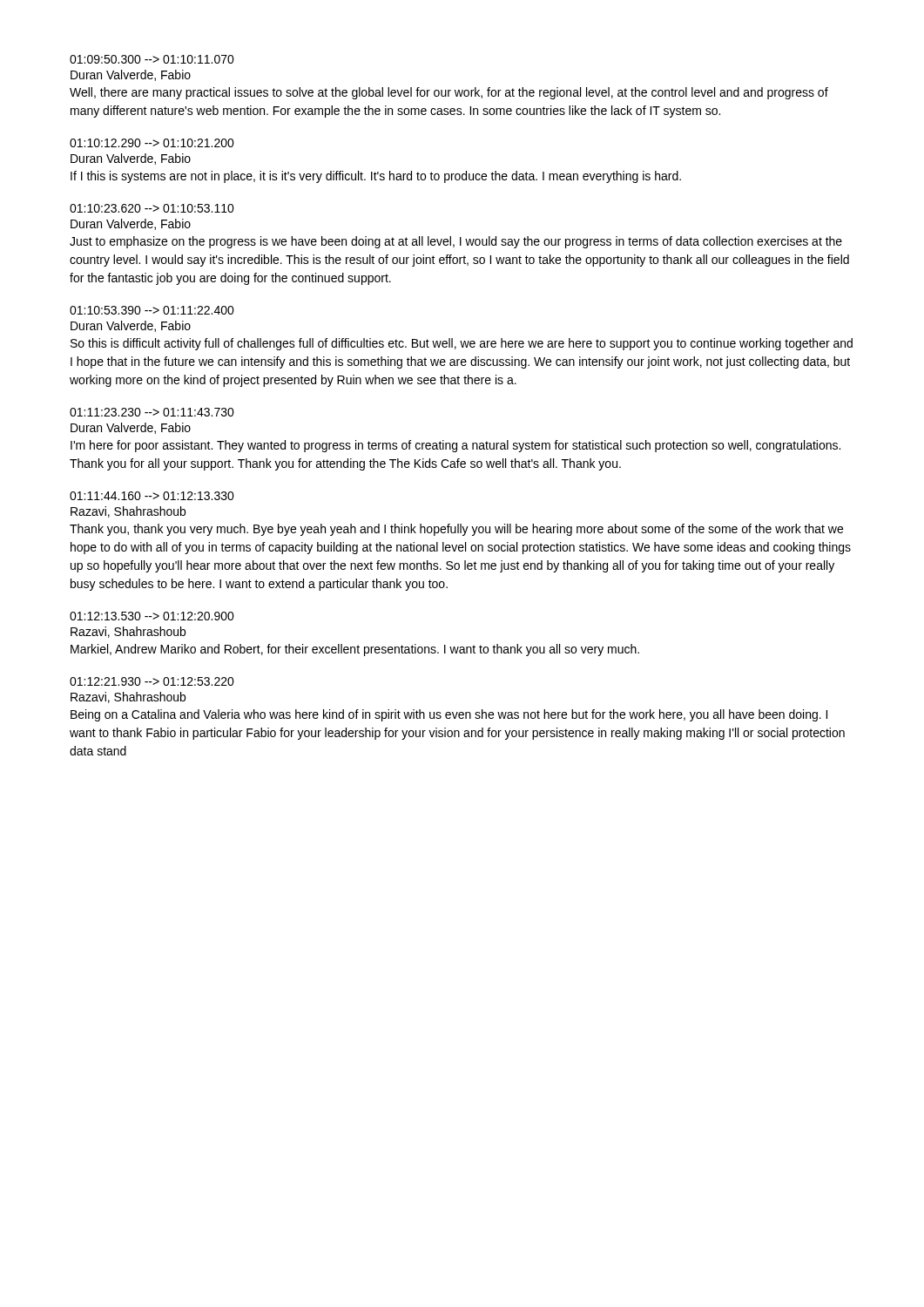Viewport: 924px width, 1307px height.
Task: Where does it say "01:10:12.290 --> 01:10:21.200"?
Action: (x=152, y=143)
